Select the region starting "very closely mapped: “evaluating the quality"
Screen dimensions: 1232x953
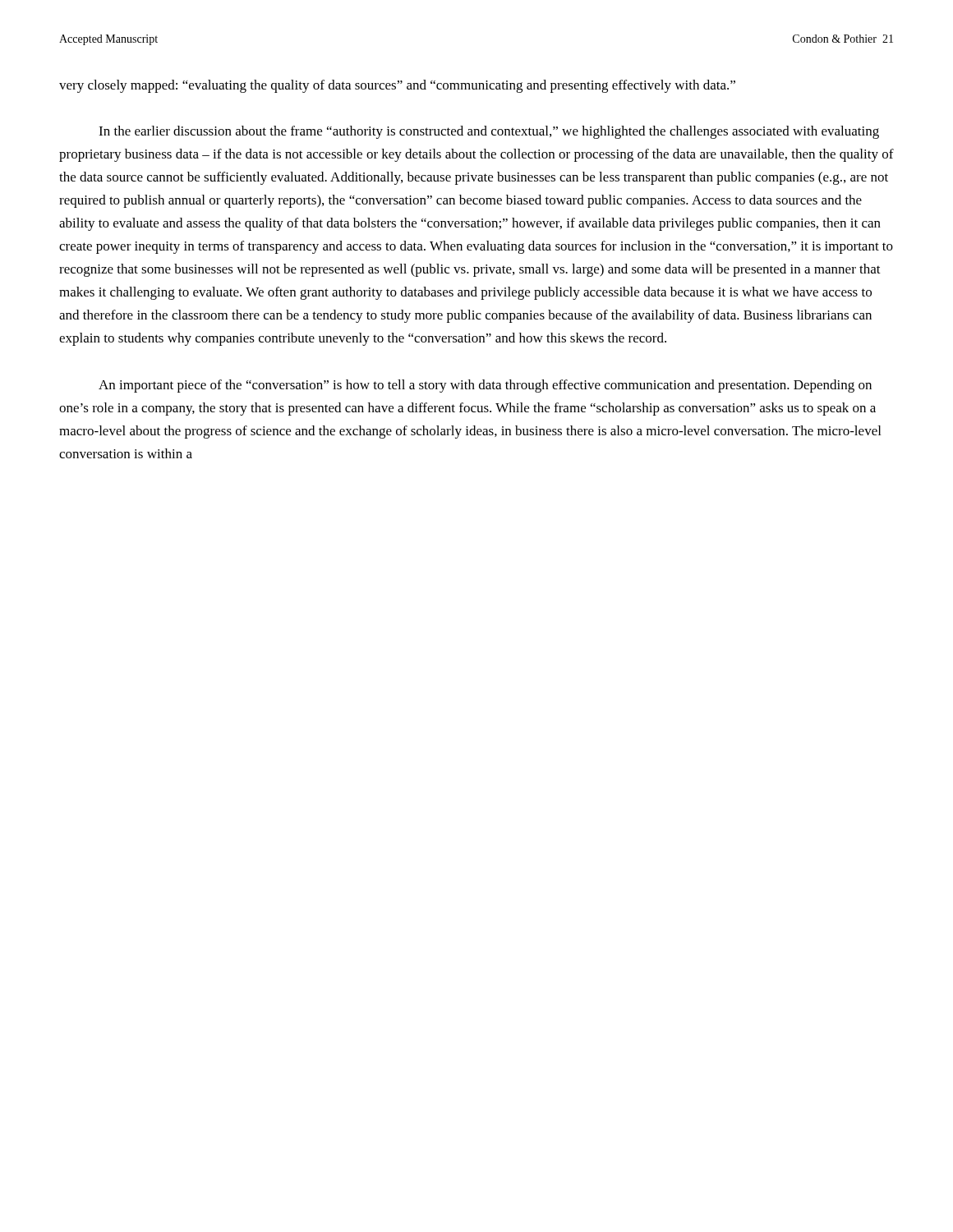pyautogui.click(x=476, y=85)
